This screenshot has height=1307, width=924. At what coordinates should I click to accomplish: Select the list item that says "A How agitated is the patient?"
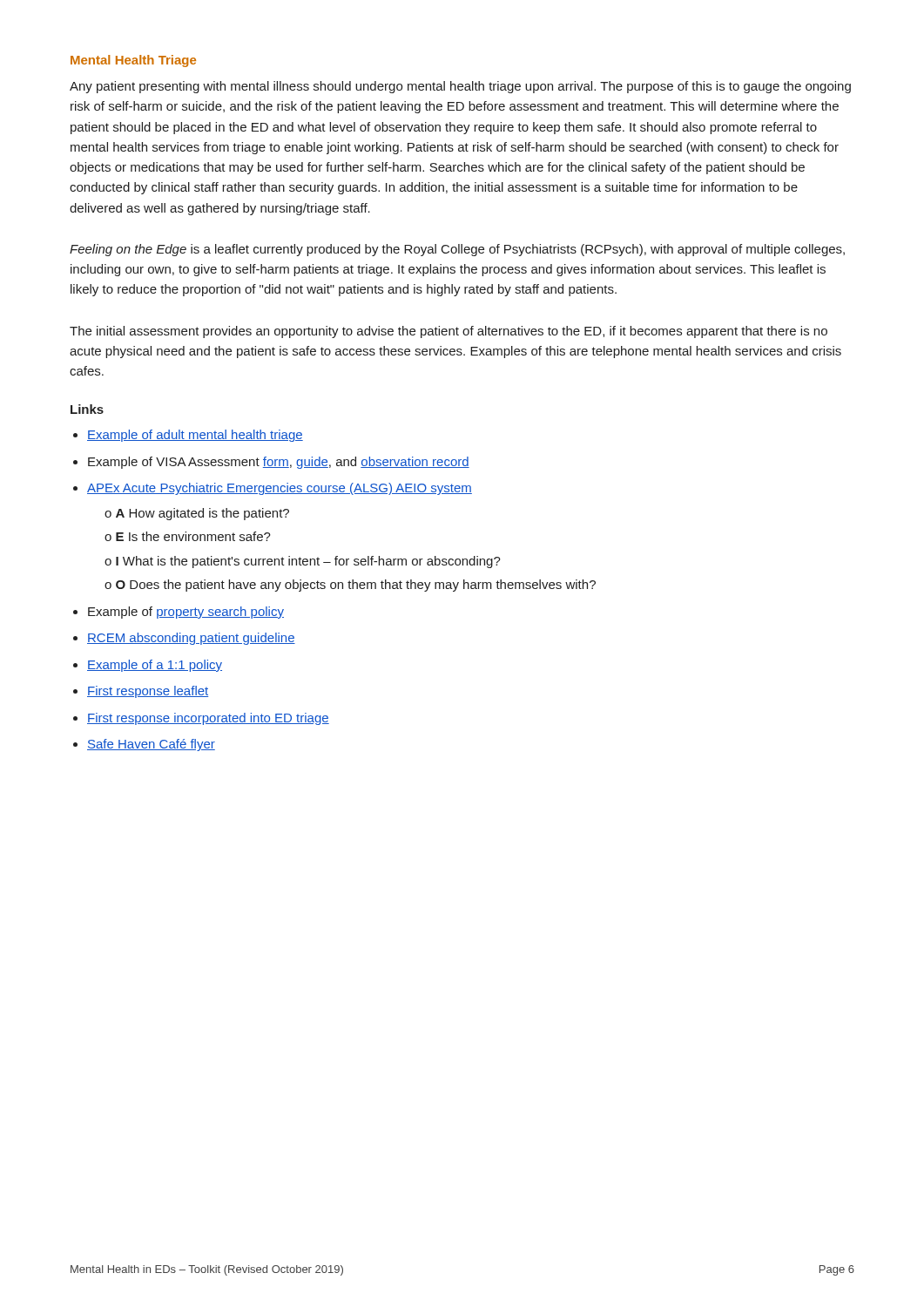click(x=203, y=513)
